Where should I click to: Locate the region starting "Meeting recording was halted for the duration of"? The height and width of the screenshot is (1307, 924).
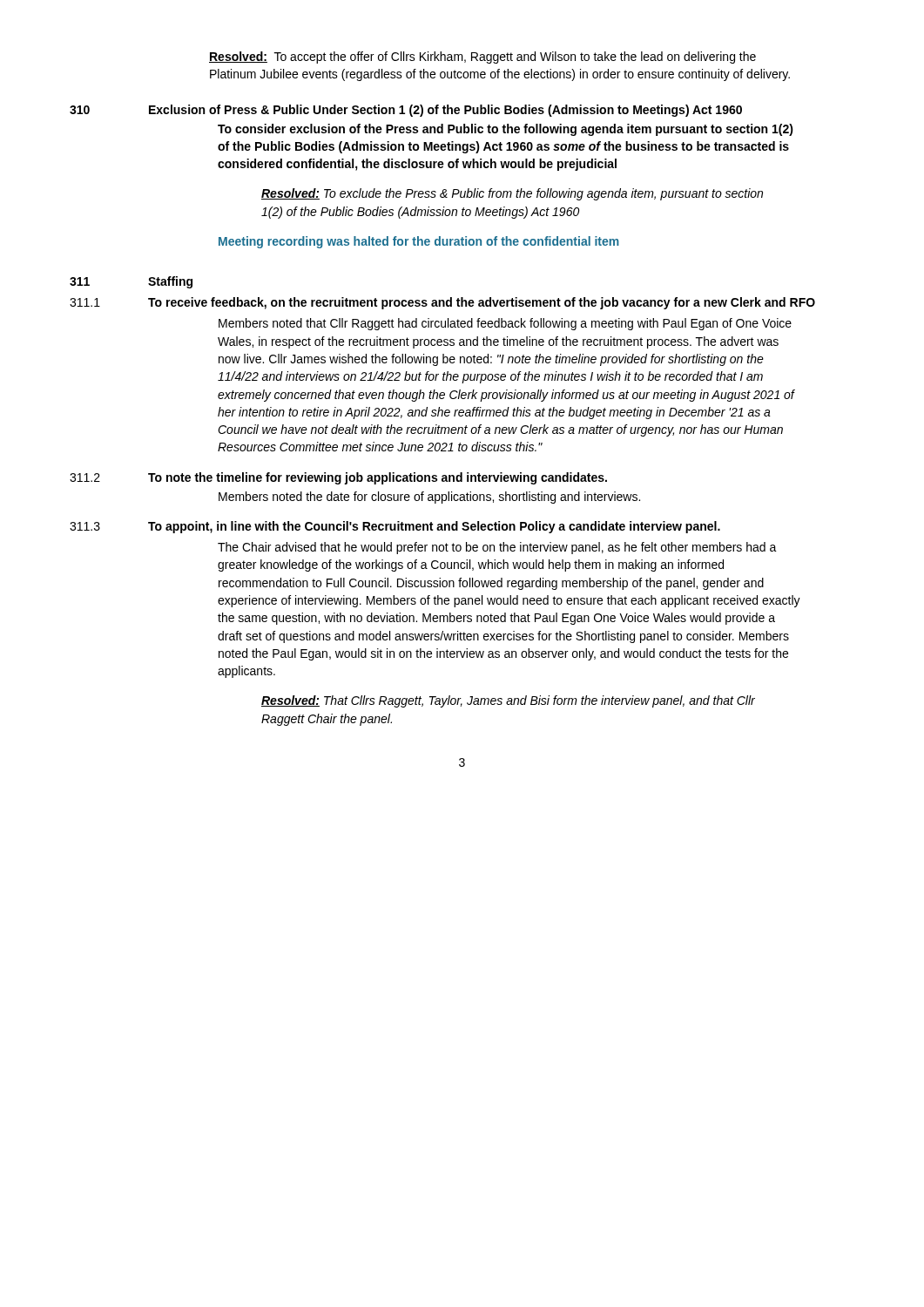(536, 242)
